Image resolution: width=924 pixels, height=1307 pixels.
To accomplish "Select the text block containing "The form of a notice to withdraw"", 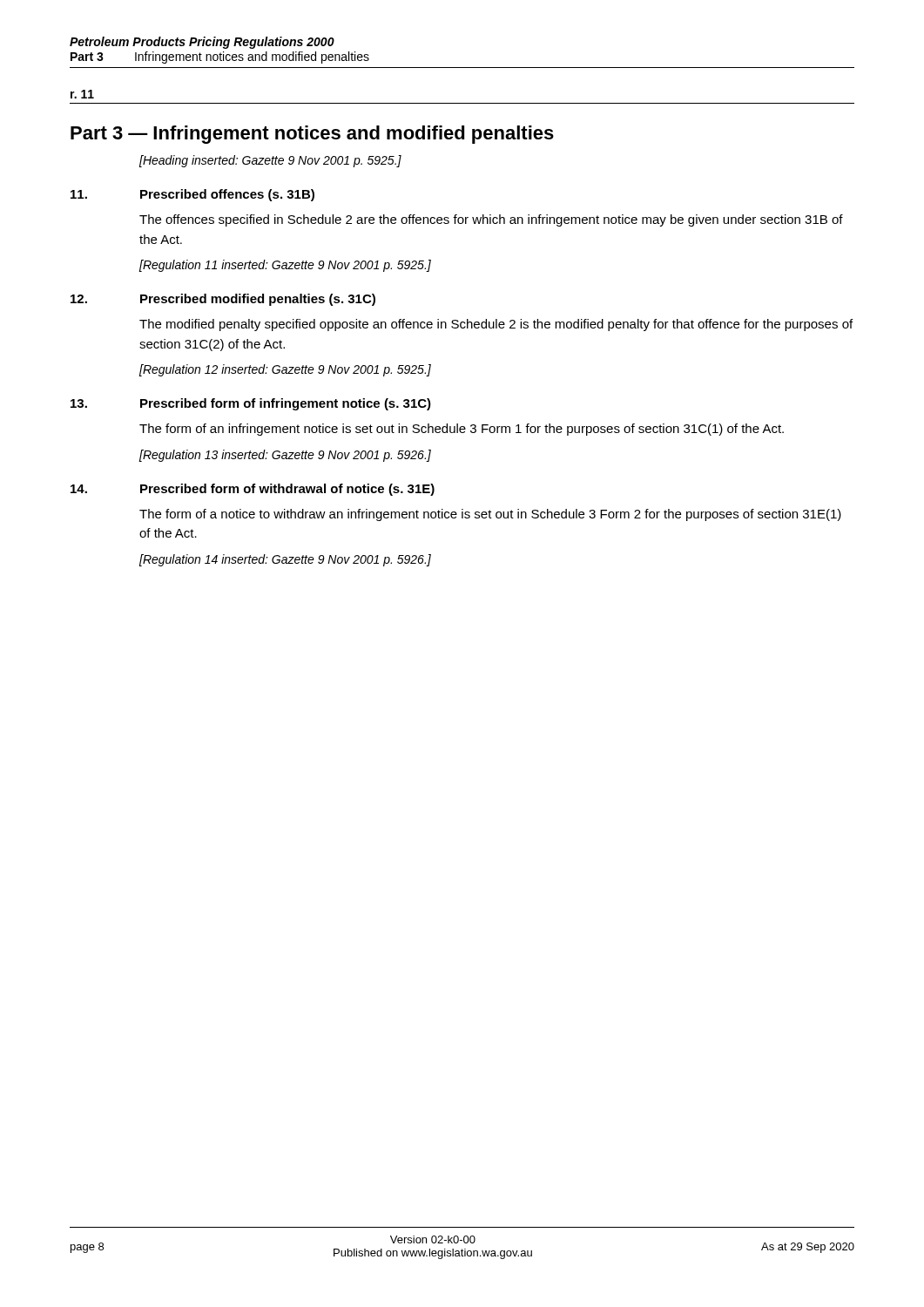I will tap(490, 523).
